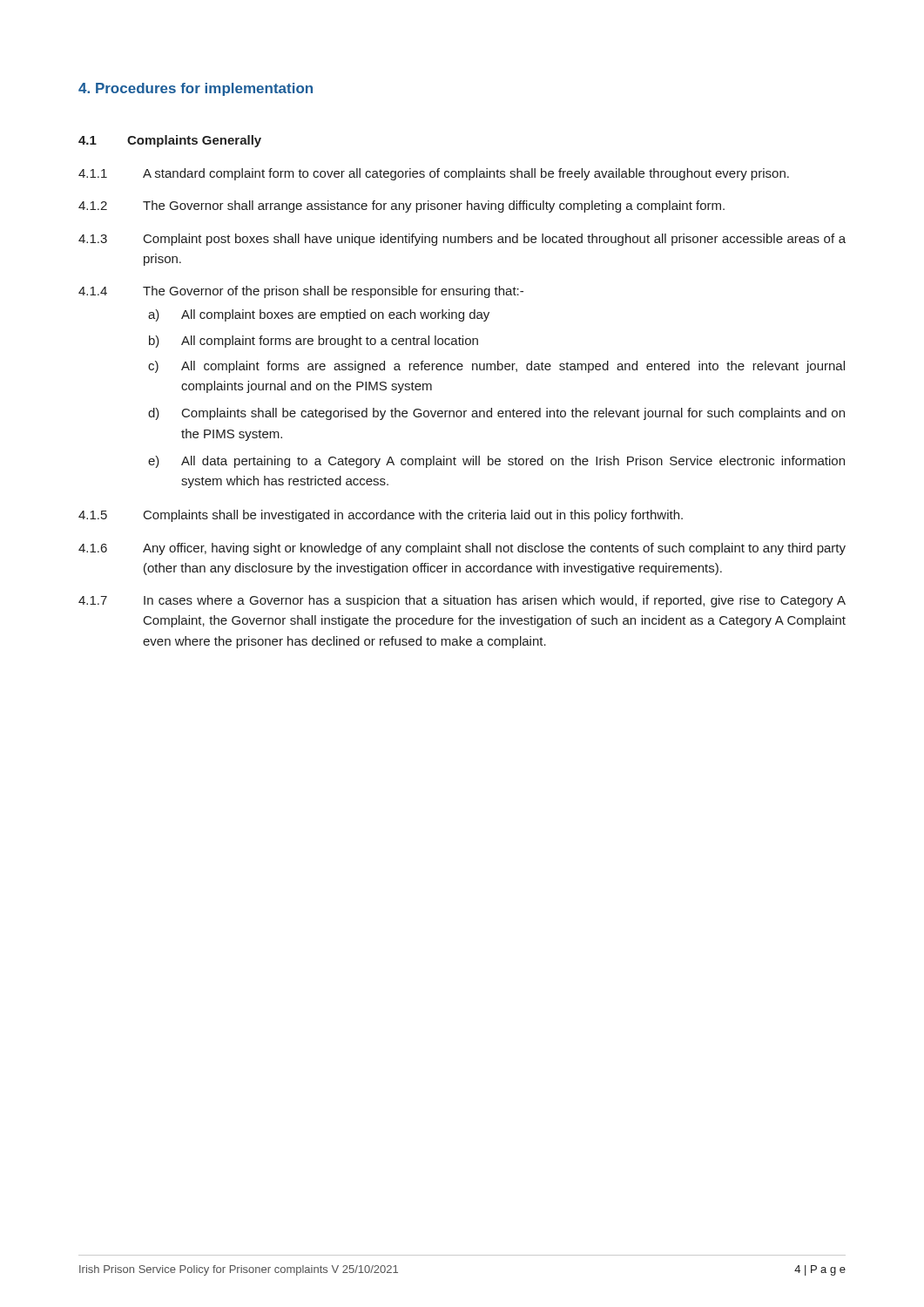This screenshot has height=1307, width=924.
Task: Where is the passage that starts "d) Complaints shall be categorised"?
Action: pos(492,423)
